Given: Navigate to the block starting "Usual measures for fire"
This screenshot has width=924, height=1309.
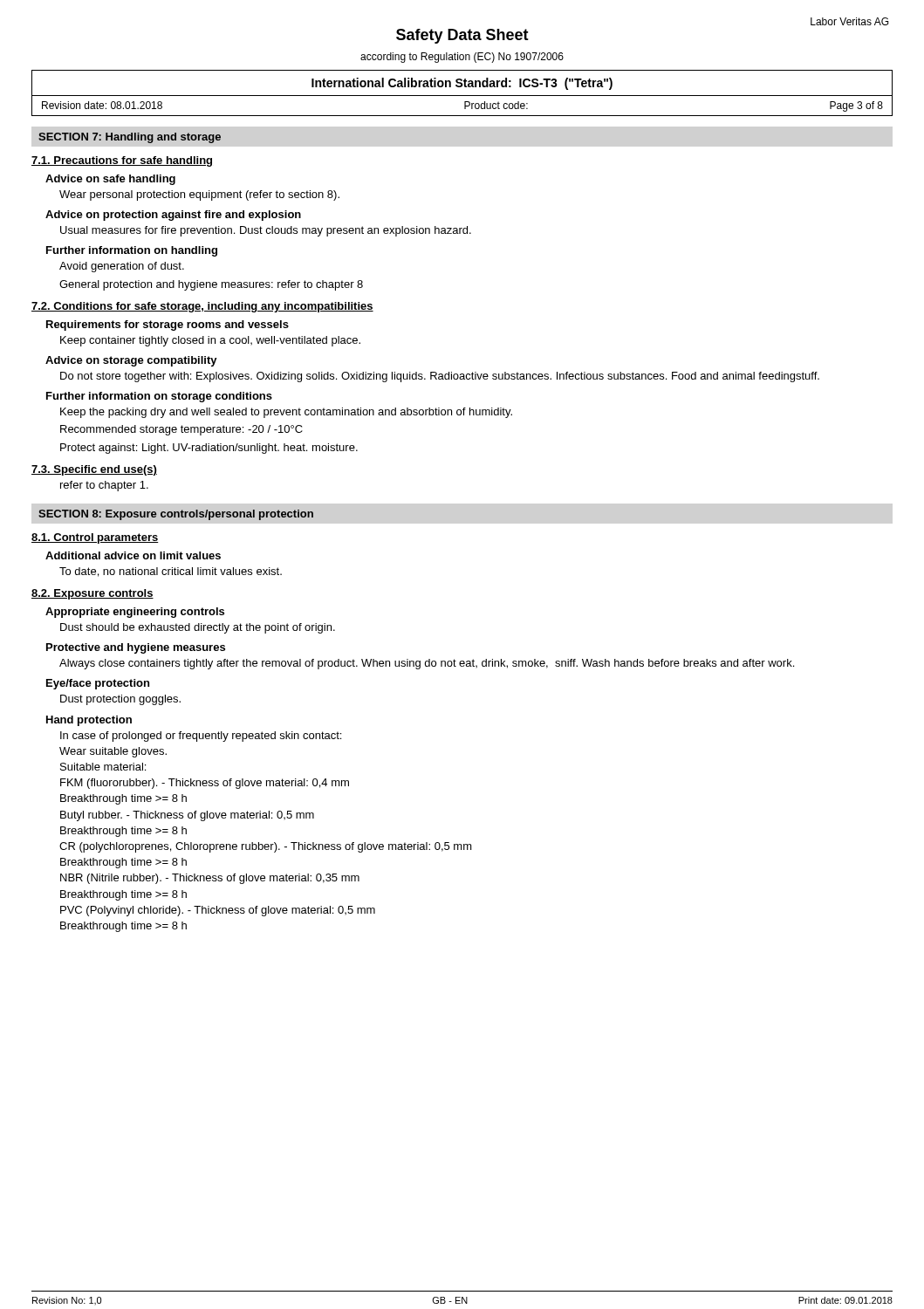Looking at the screenshot, I should pyautogui.click(x=266, y=230).
